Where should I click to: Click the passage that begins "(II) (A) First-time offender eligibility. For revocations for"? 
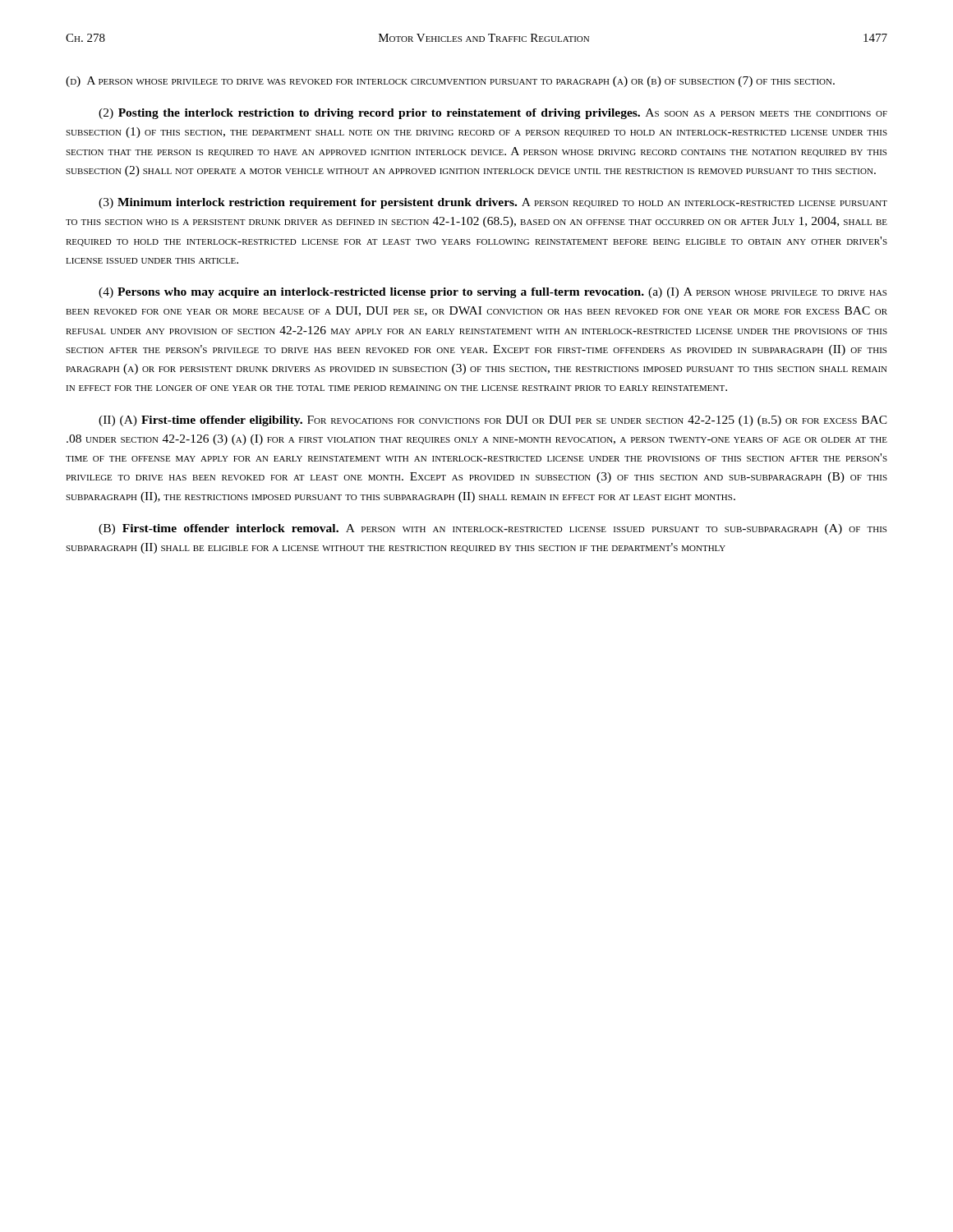[476, 457]
